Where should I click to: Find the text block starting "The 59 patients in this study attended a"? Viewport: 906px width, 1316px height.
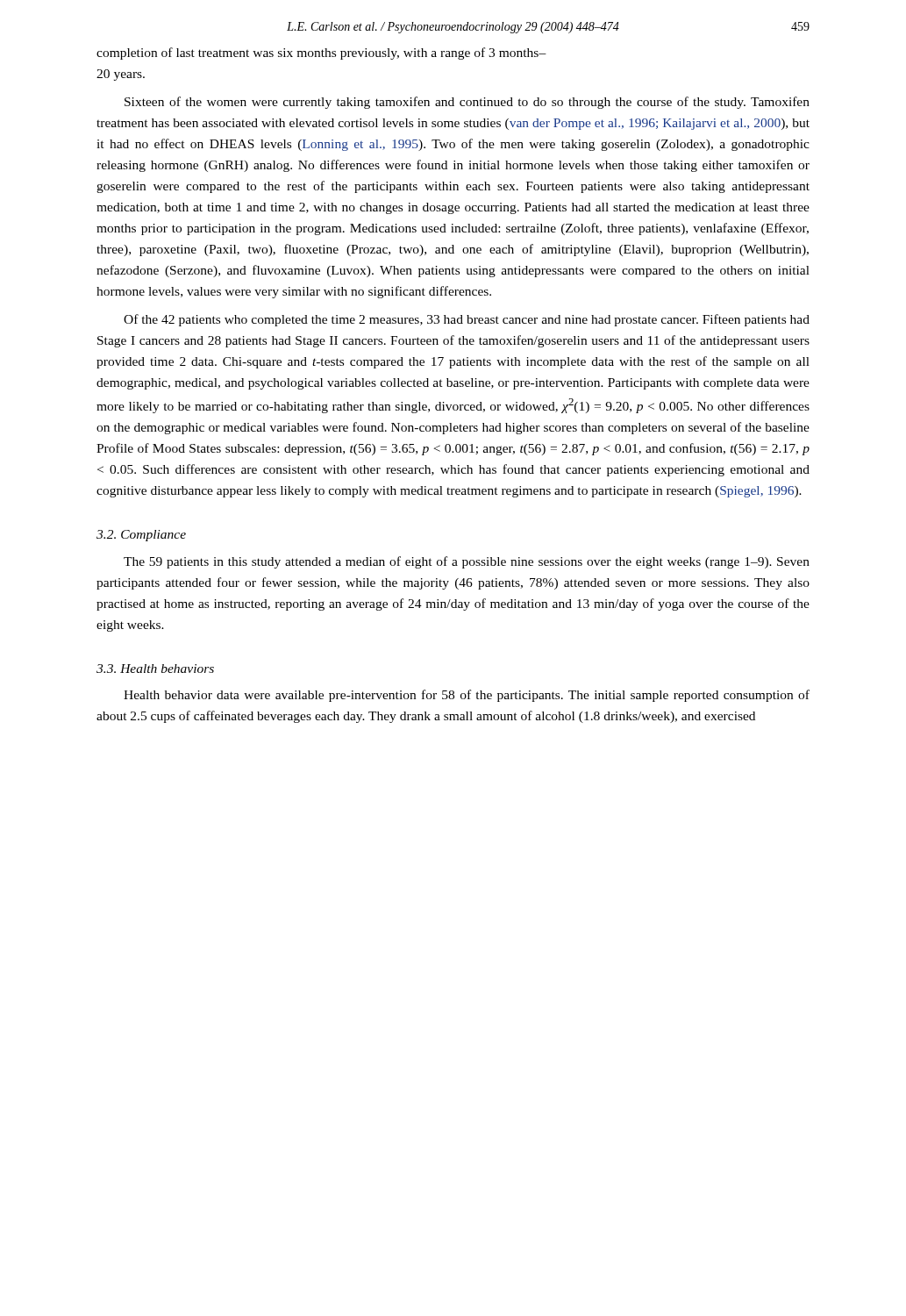[453, 593]
